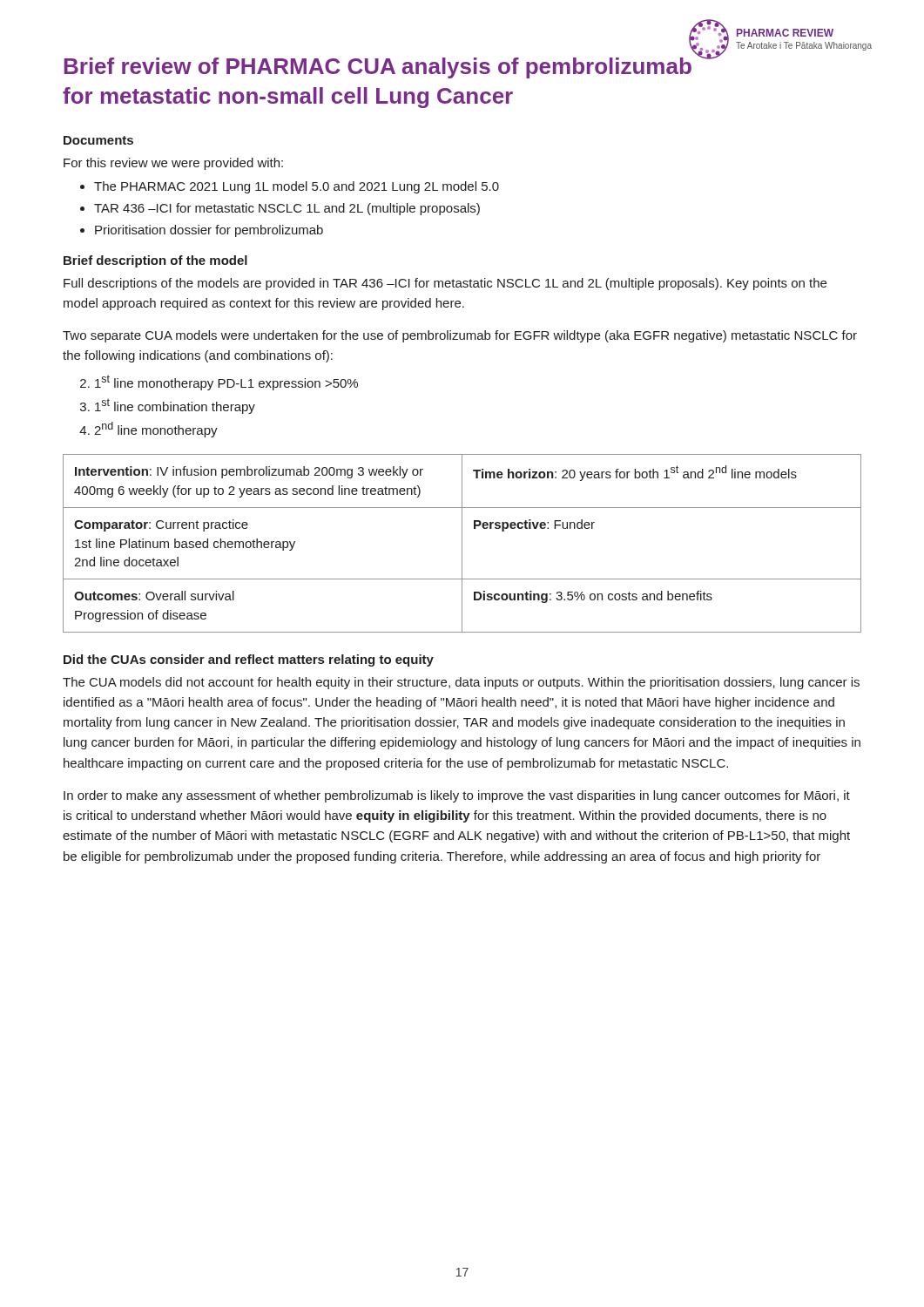Find the text that says "For this review we were provided with:"
This screenshot has height=1307, width=924.
[173, 164]
